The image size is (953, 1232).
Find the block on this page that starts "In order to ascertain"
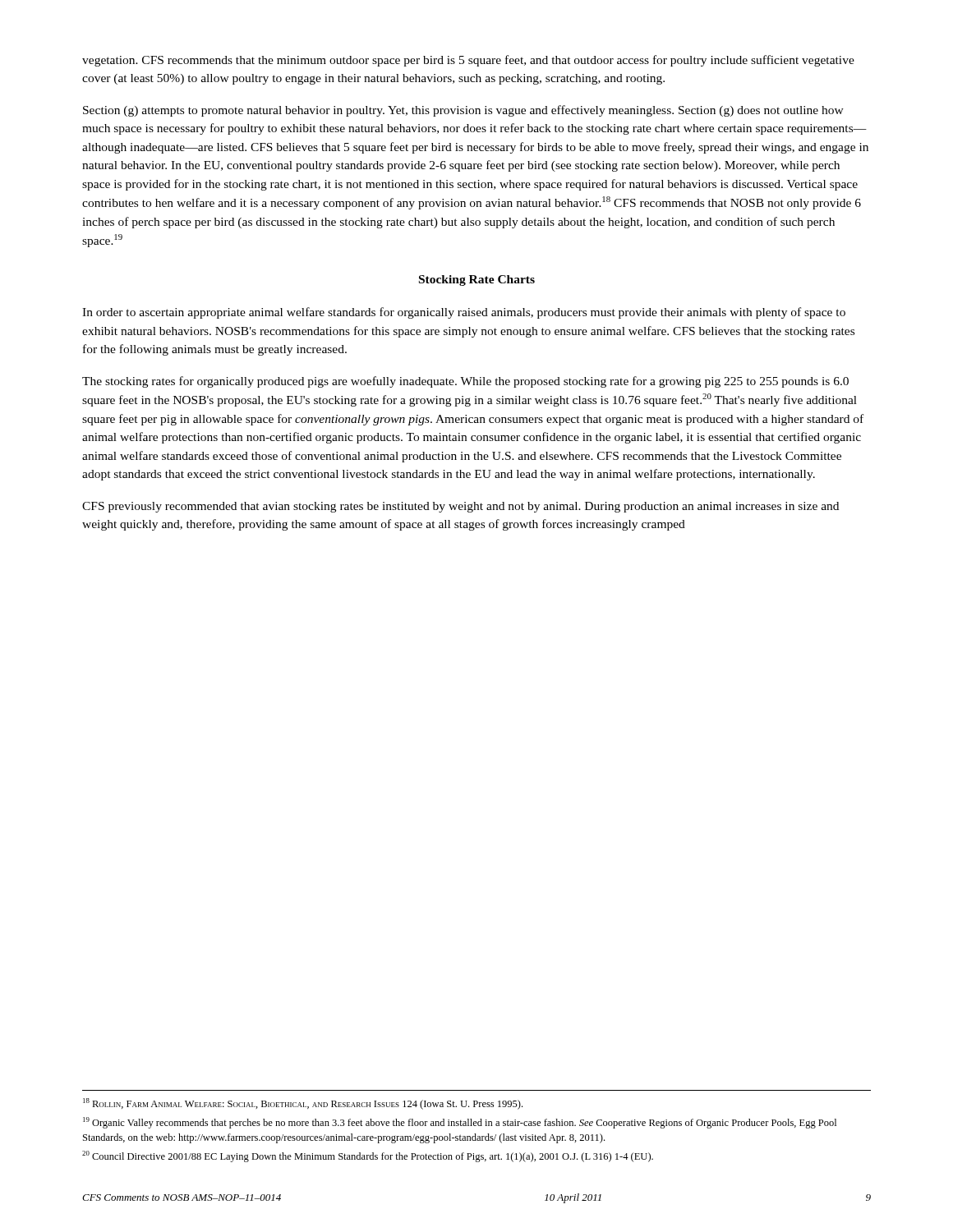pyautogui.click(x=469, y=330)
